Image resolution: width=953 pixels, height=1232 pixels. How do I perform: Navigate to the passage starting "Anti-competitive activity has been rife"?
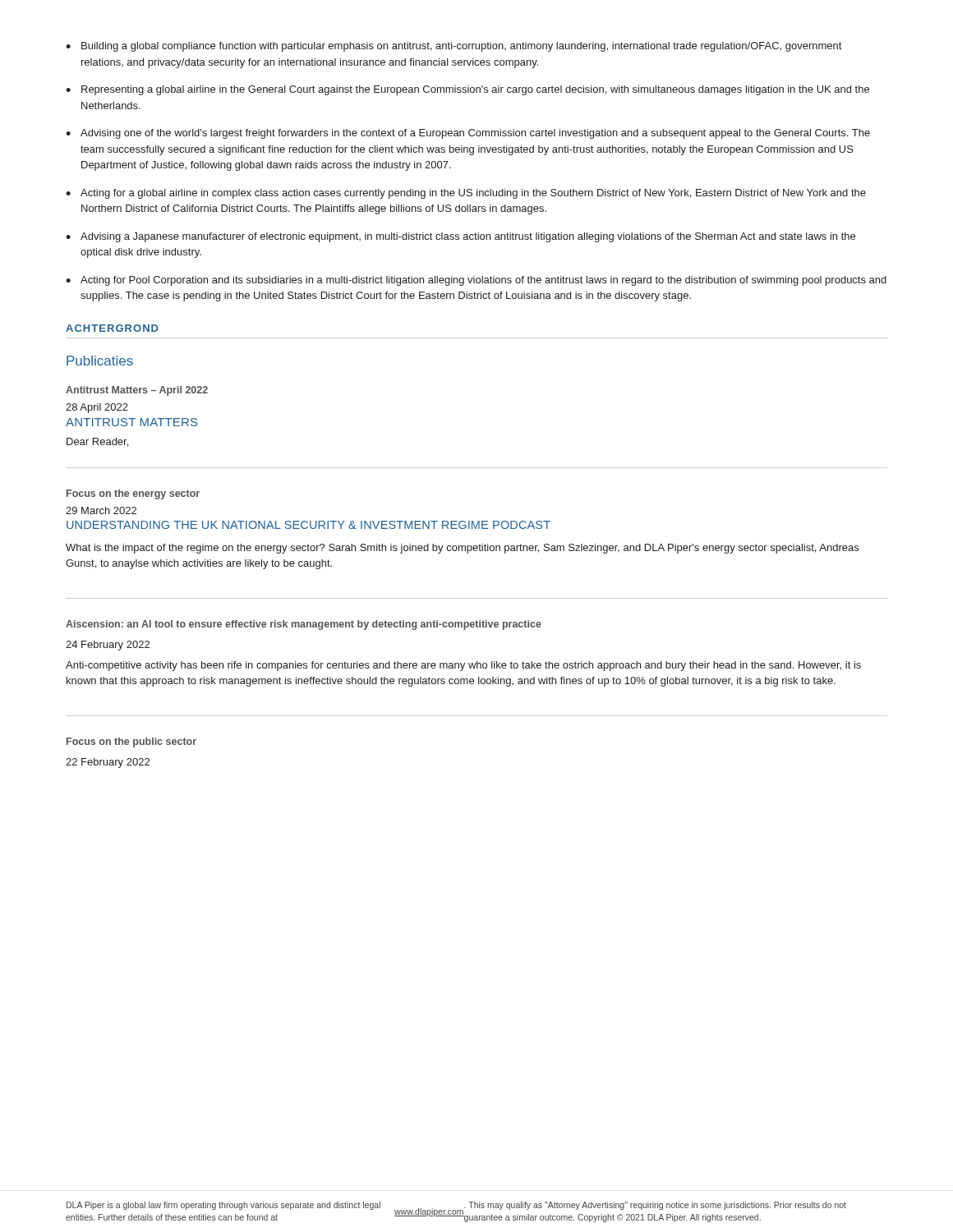click(463, 672)
